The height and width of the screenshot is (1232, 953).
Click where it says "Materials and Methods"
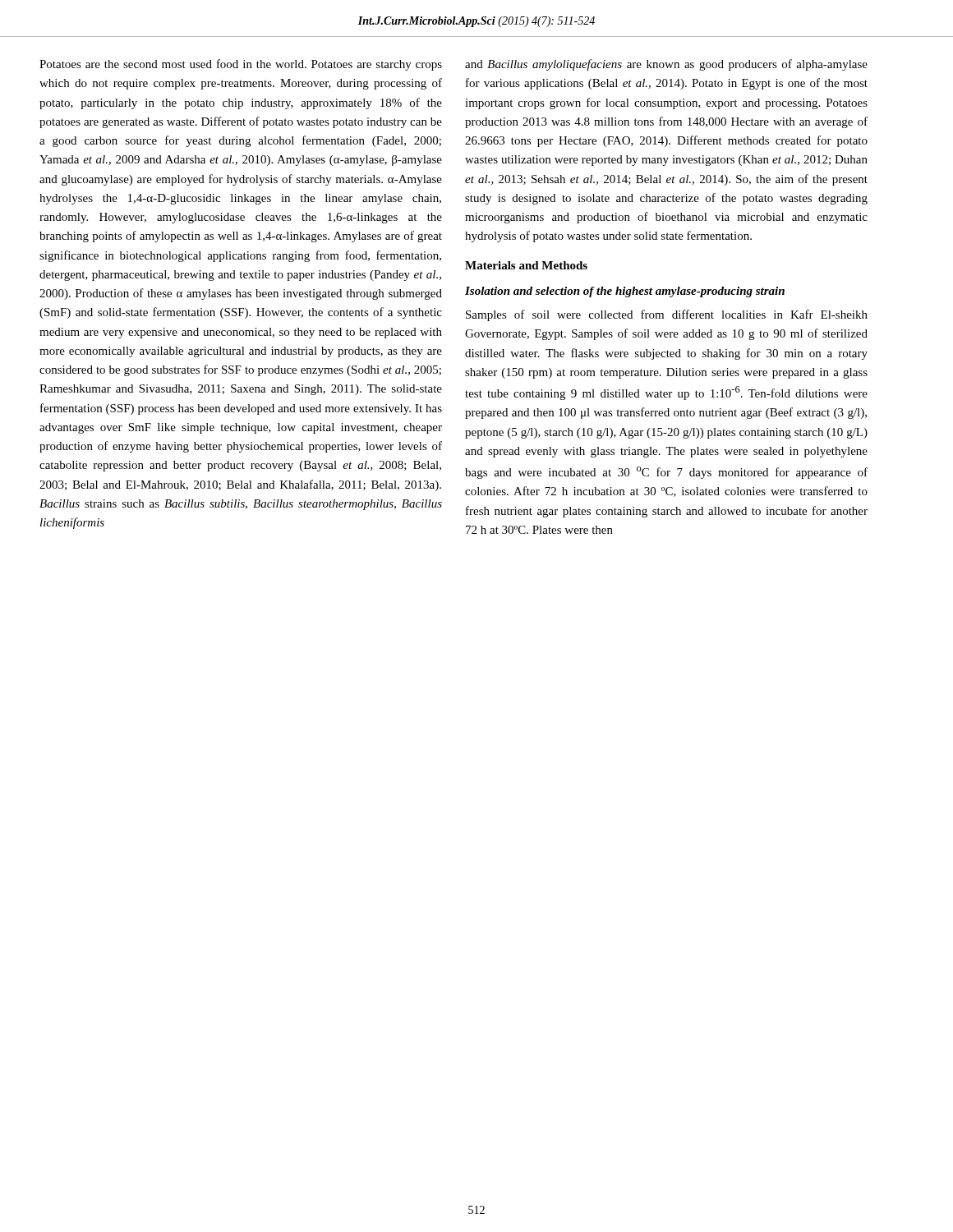coord(526,265)
